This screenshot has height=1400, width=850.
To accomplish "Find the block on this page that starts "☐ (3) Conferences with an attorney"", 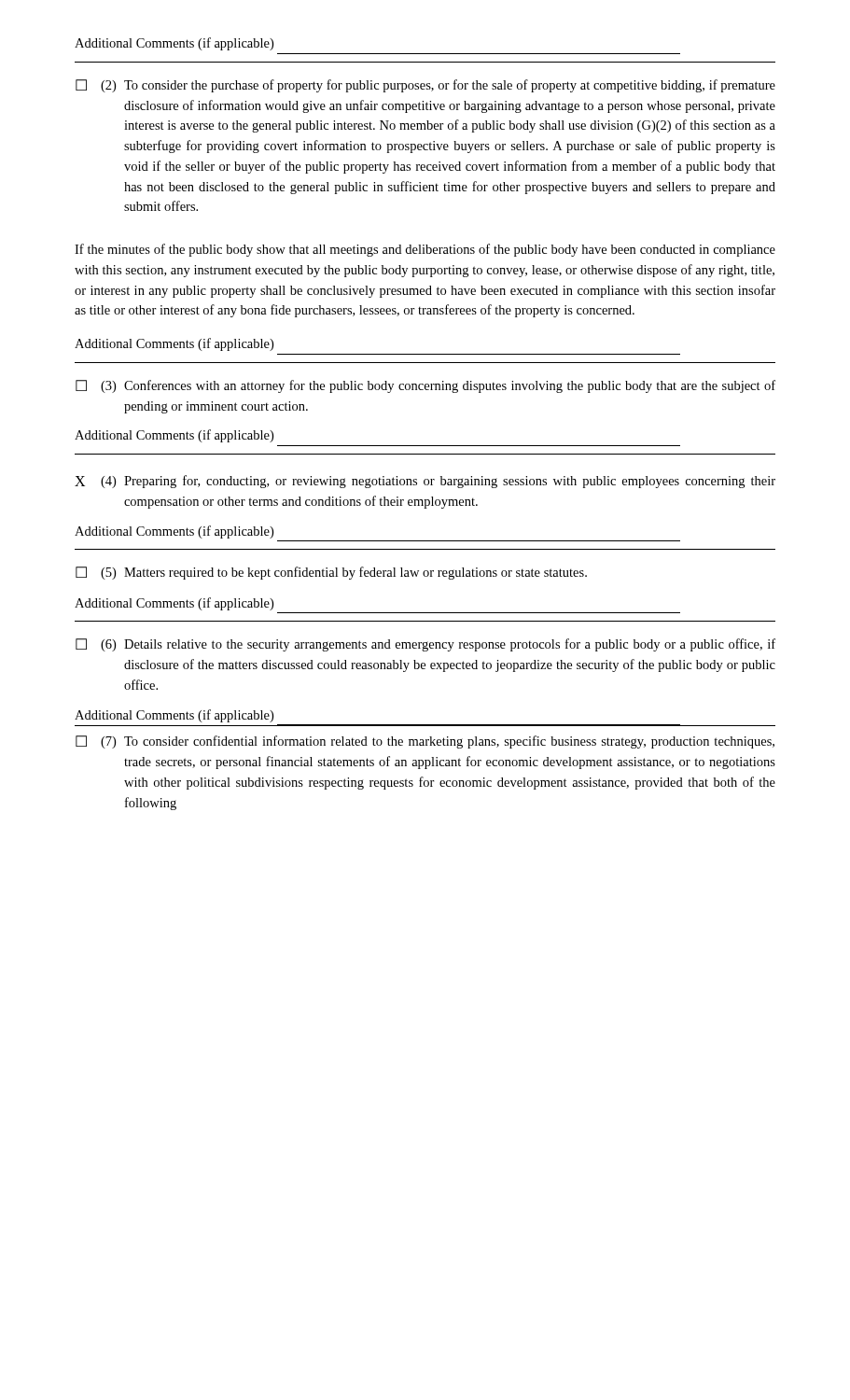I will pyautogui.click(x=425, y=396).
